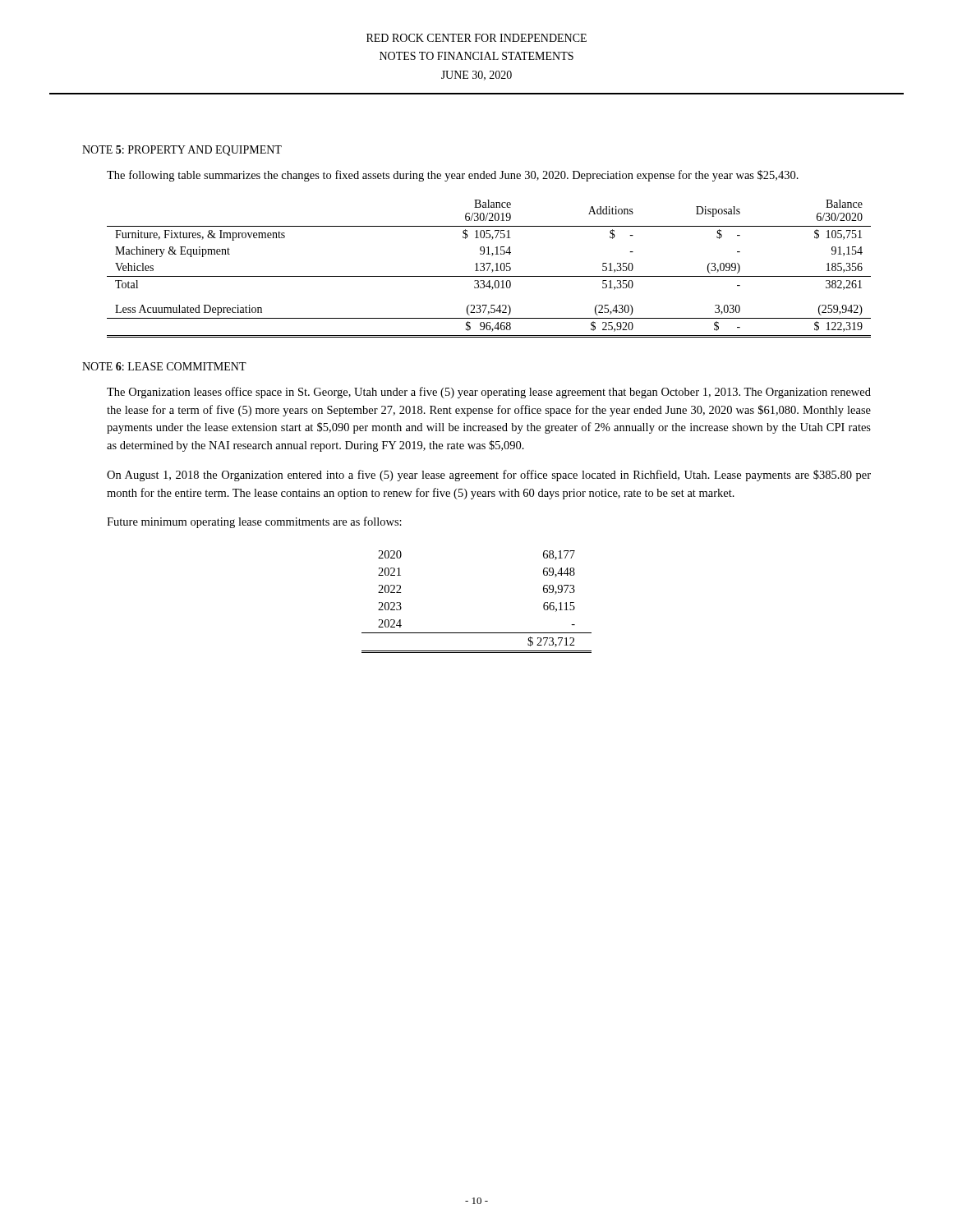Locate the text block with the text "The Organization leases office space in St."
This screenshot has width=953, height=1232.
pos(489,419)
